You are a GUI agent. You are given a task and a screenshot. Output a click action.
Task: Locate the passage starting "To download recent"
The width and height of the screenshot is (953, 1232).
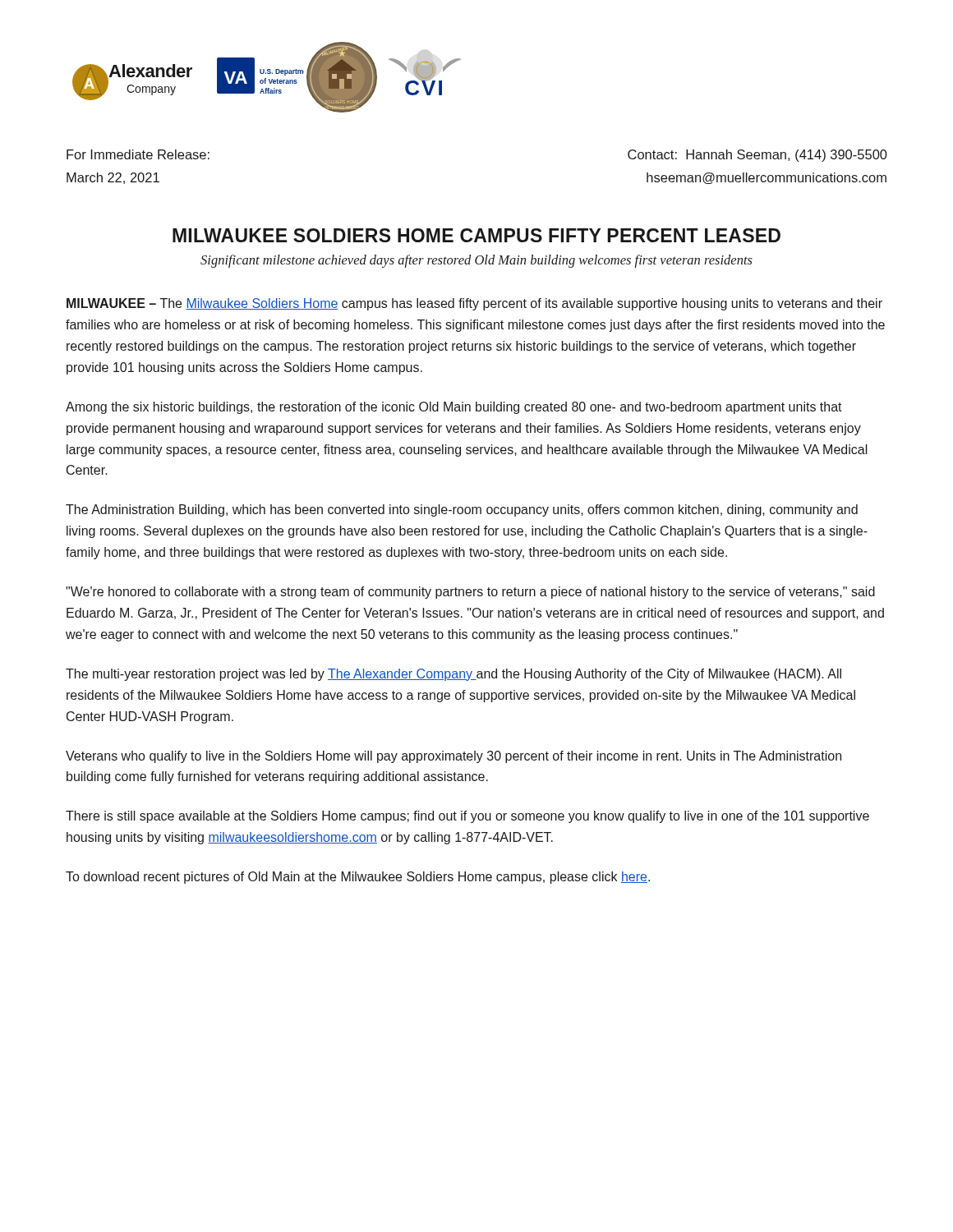pos(358,877)
